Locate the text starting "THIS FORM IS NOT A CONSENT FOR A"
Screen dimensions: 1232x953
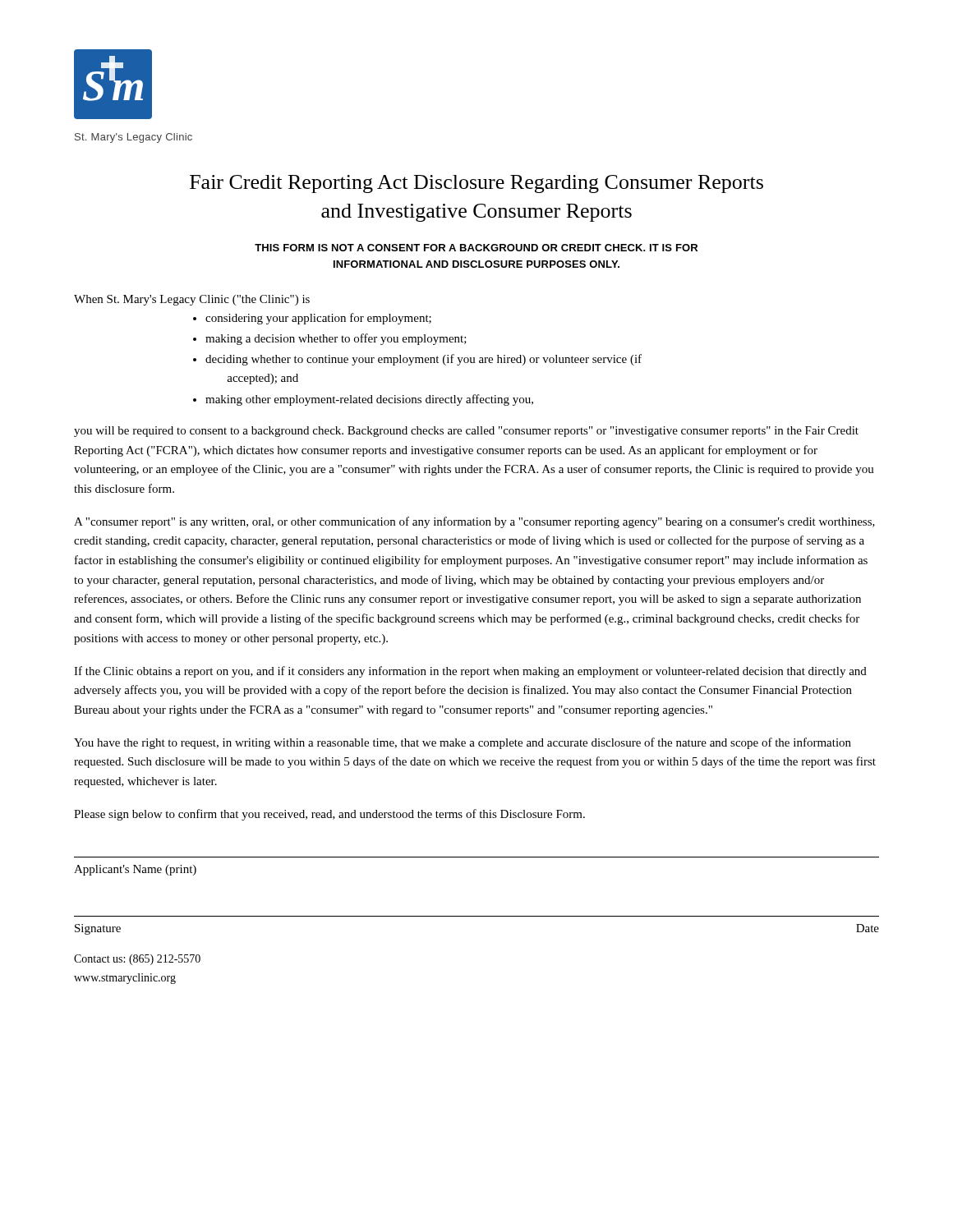click(x=476, y=256)
